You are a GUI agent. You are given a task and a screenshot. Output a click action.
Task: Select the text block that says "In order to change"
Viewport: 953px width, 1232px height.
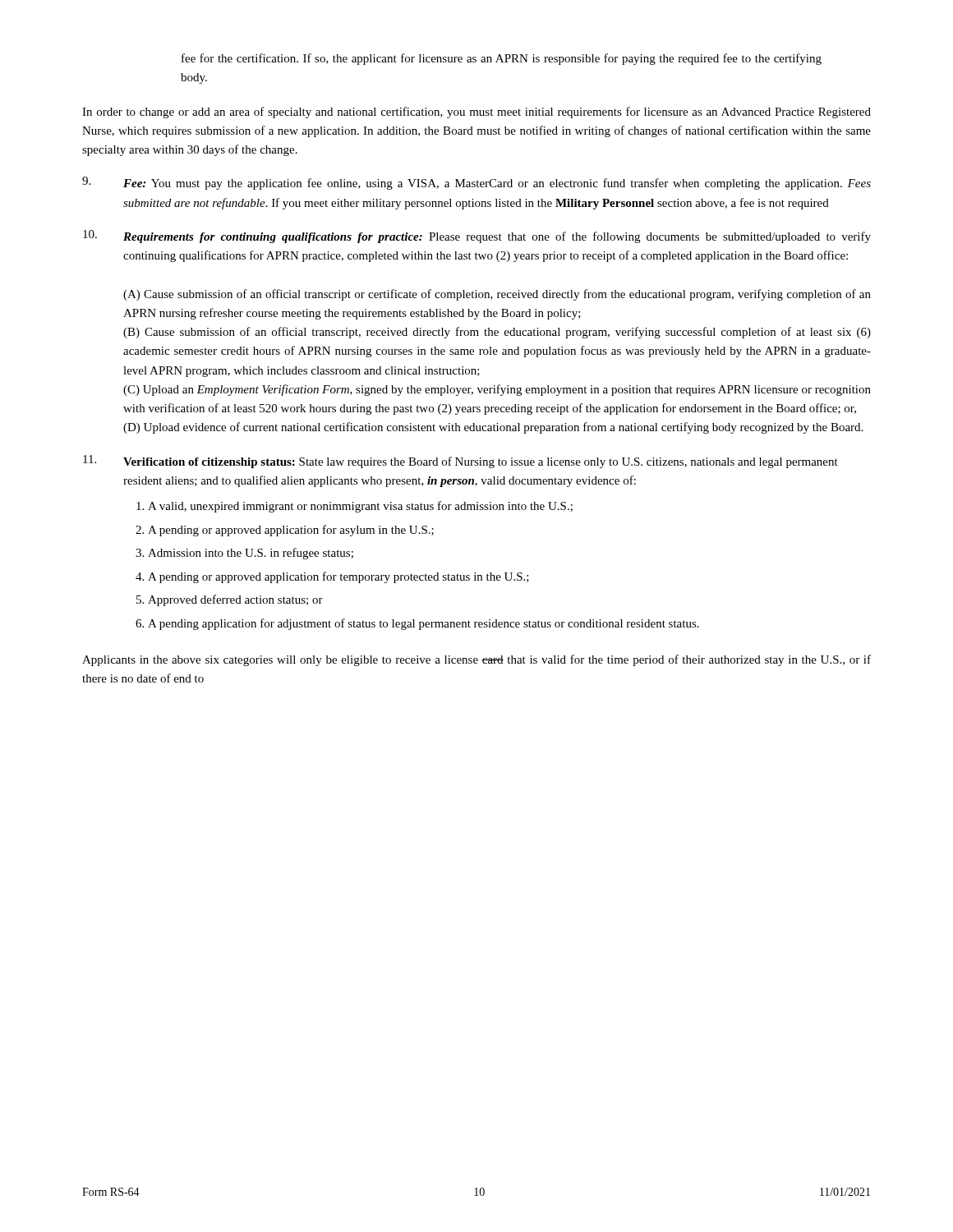(x=476, y=131)
